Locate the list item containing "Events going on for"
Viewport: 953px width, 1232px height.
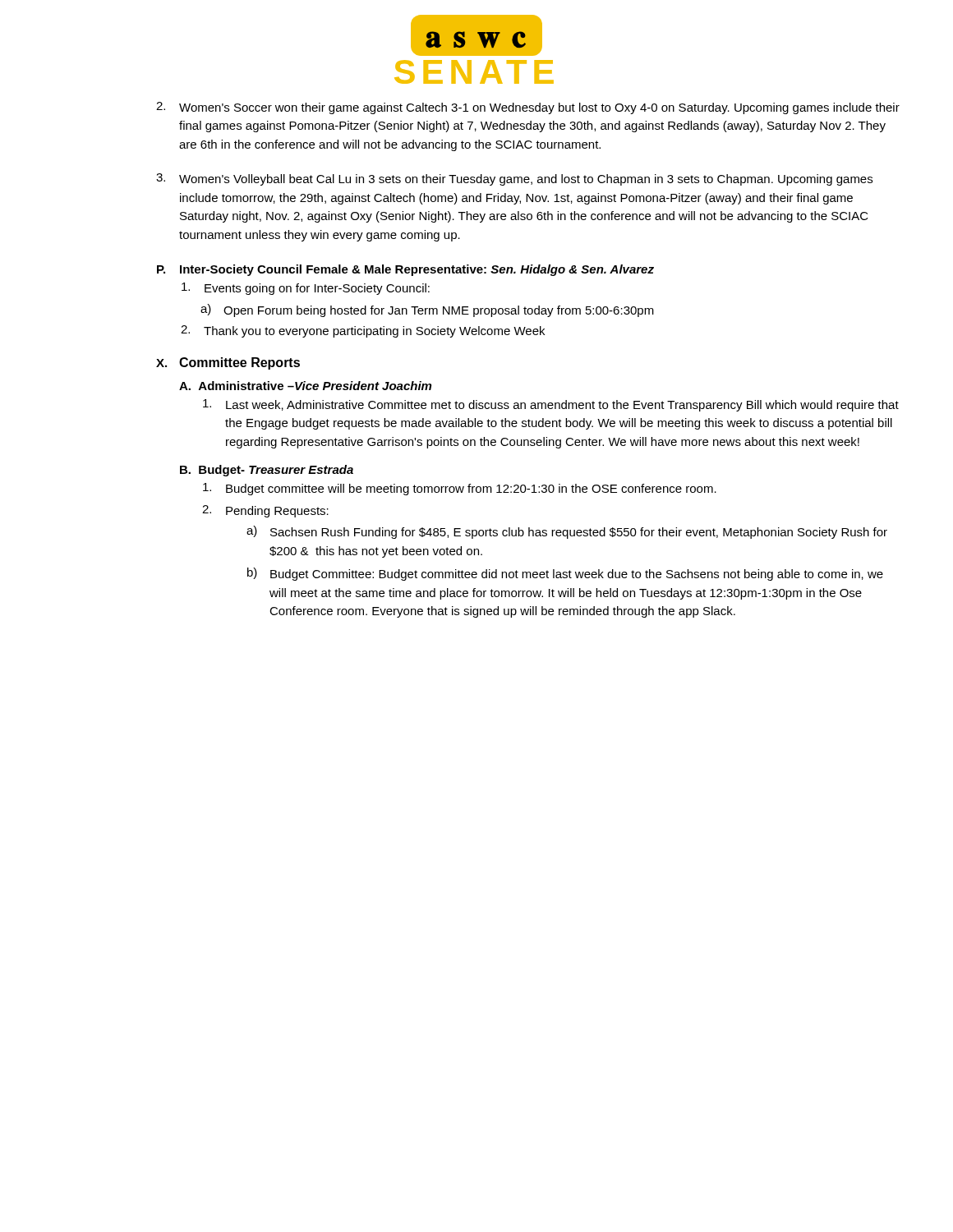pyautogui.click(x=306, y=289)
